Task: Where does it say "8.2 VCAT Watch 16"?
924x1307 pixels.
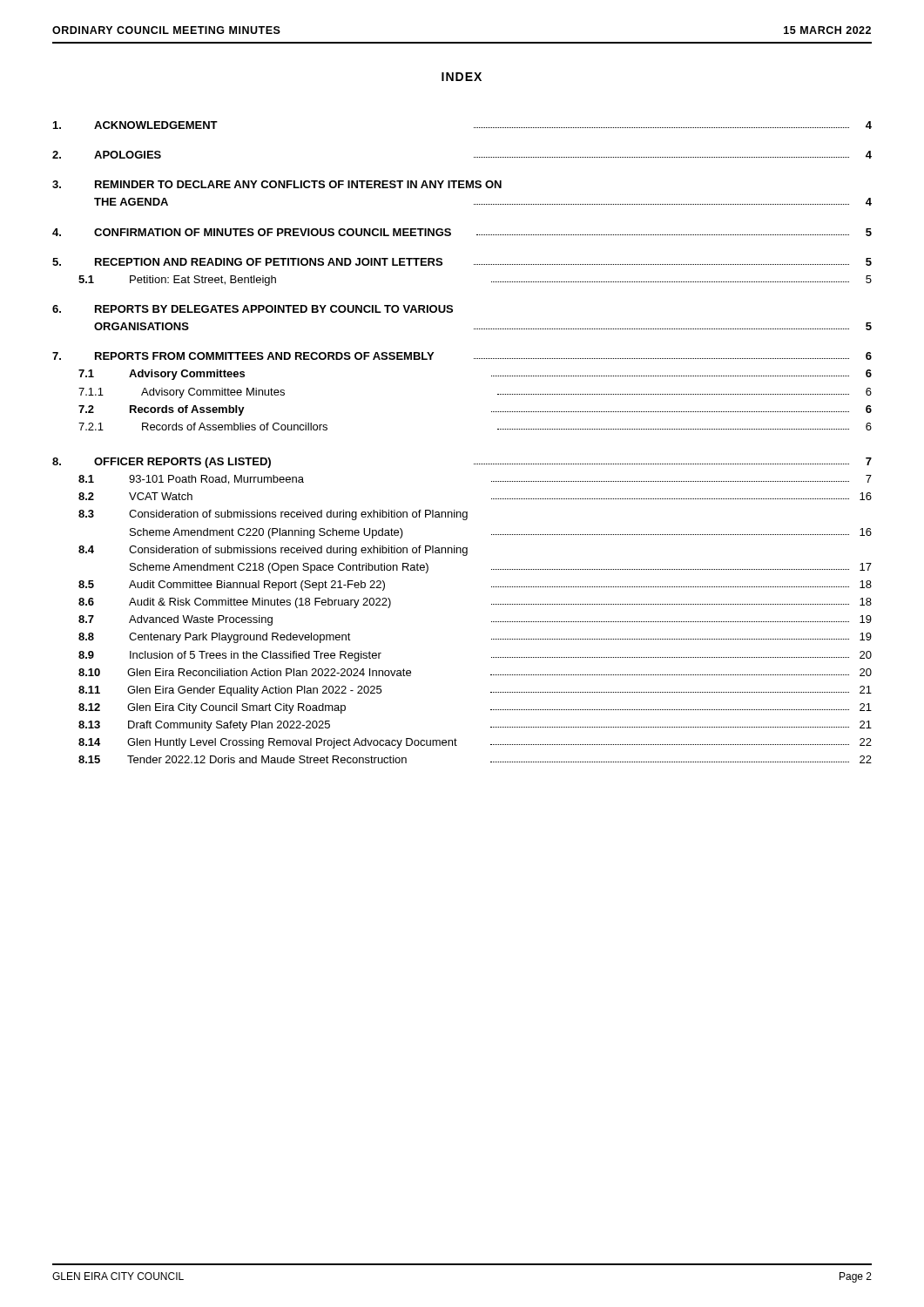Action: click(x=81, y=496)
